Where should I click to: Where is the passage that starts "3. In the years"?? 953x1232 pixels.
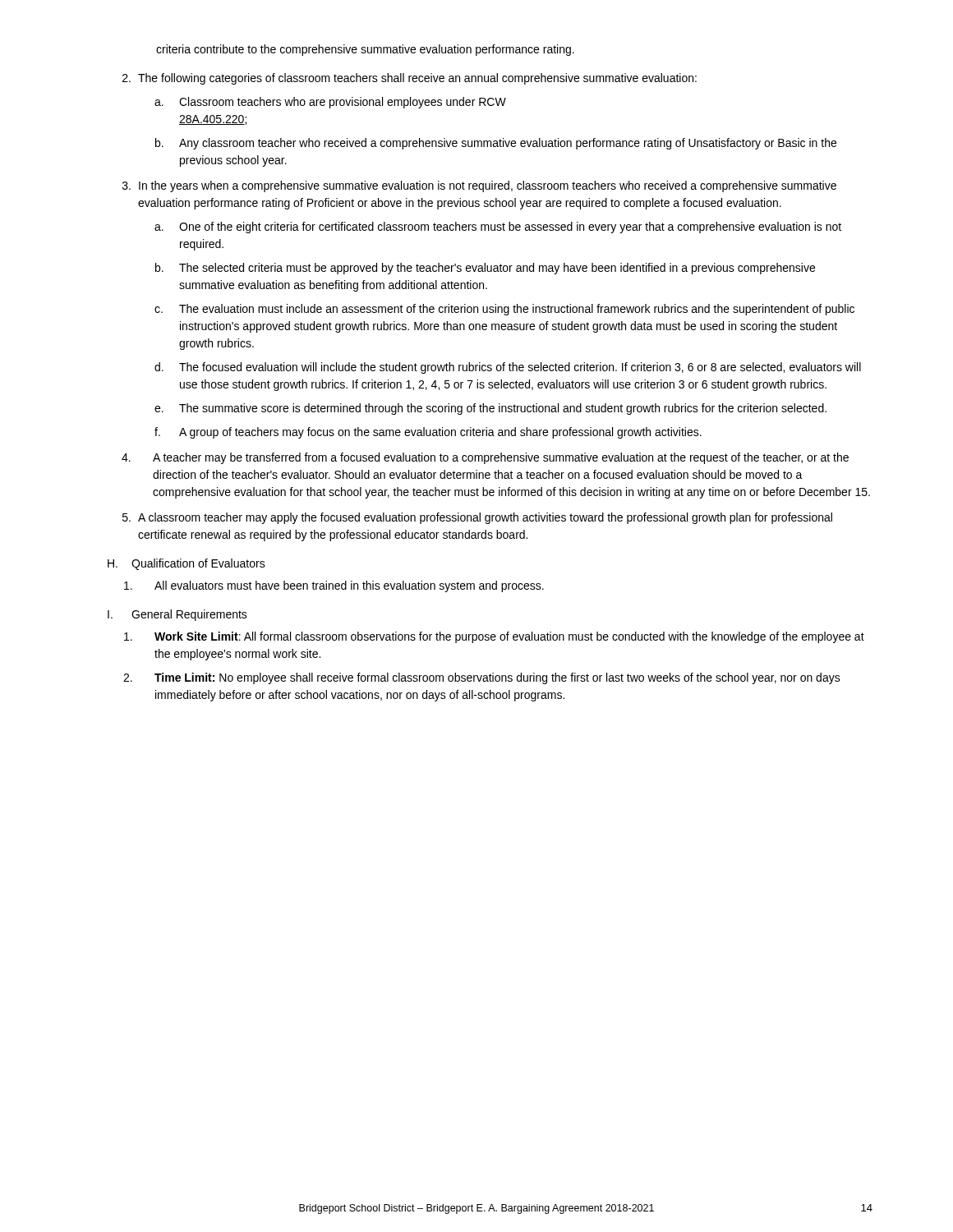489,309
